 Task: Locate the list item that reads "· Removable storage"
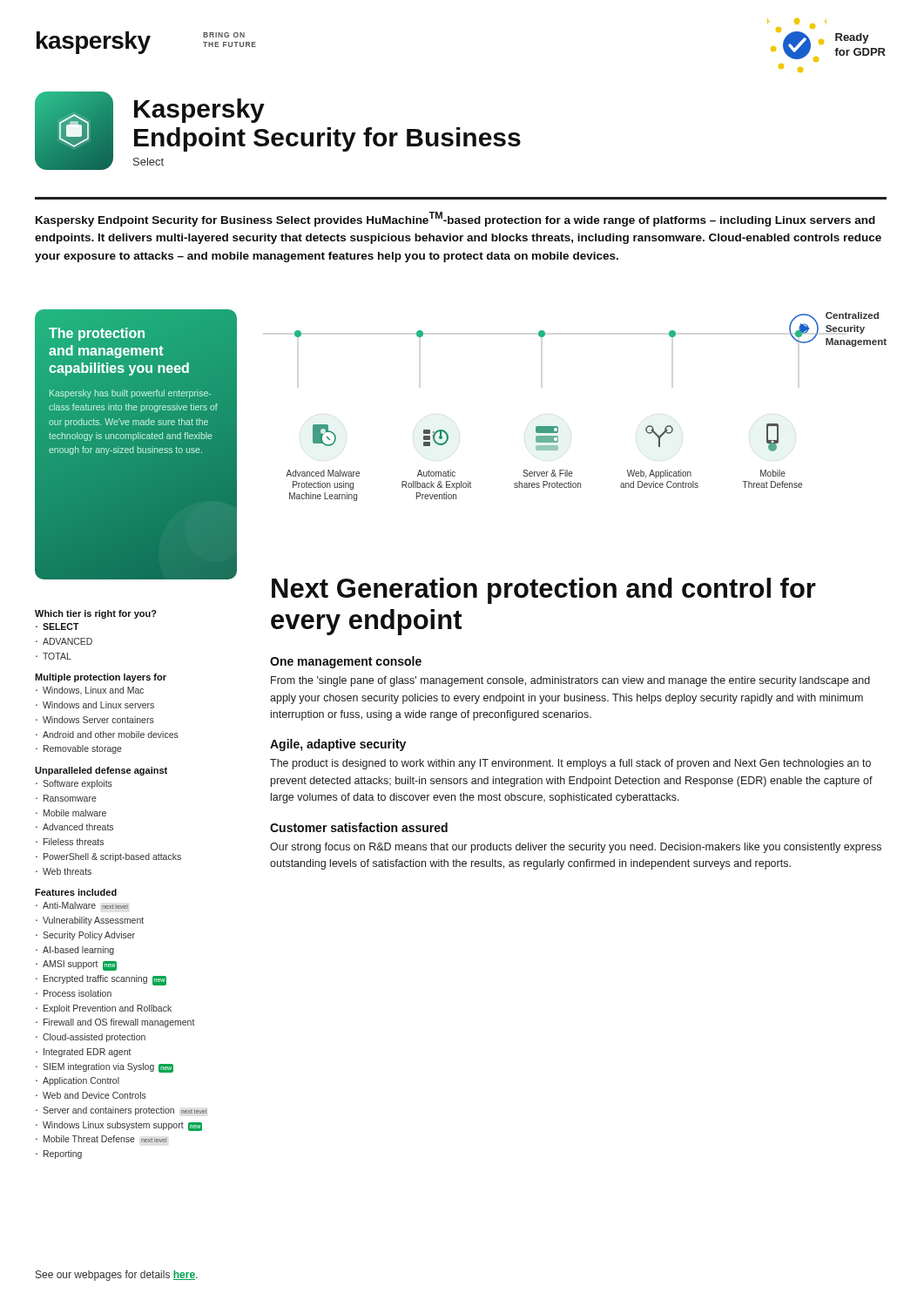point(78,748)
